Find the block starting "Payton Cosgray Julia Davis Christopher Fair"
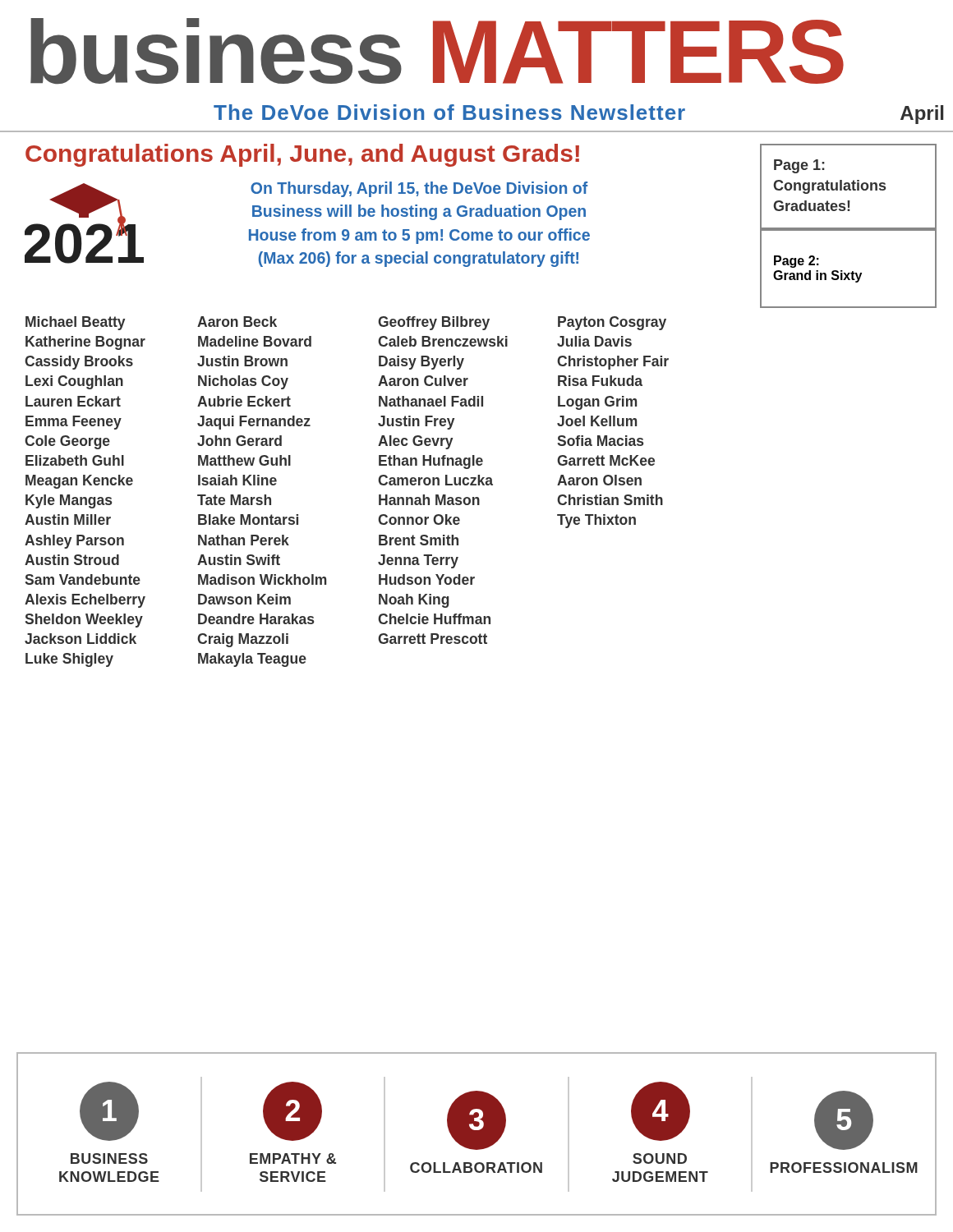Screen dimensions: 1232x953 pyautogui.click(x=639, y=421)
